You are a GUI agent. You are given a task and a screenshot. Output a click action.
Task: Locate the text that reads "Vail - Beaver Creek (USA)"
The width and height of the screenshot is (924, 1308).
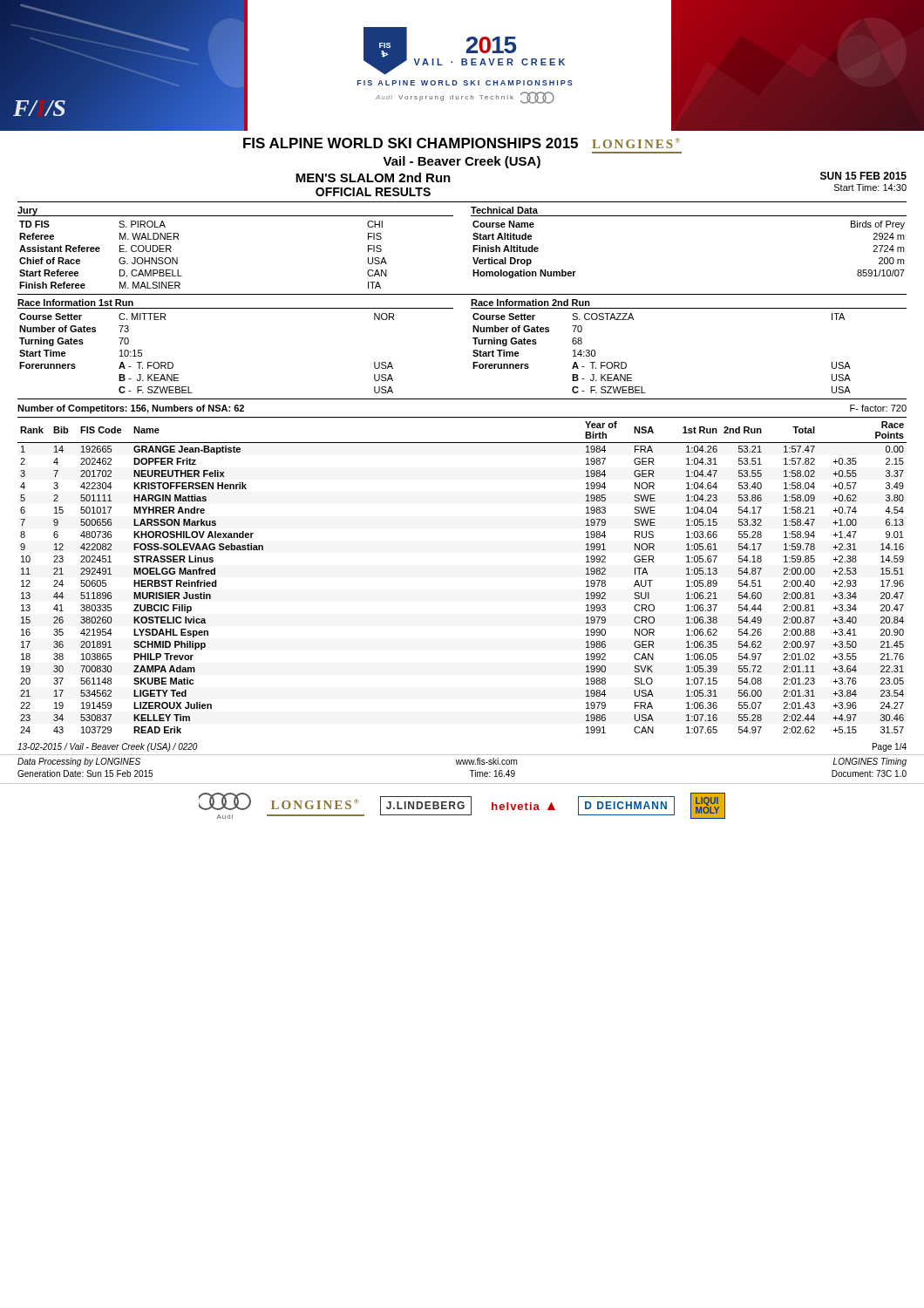point(462,161)
